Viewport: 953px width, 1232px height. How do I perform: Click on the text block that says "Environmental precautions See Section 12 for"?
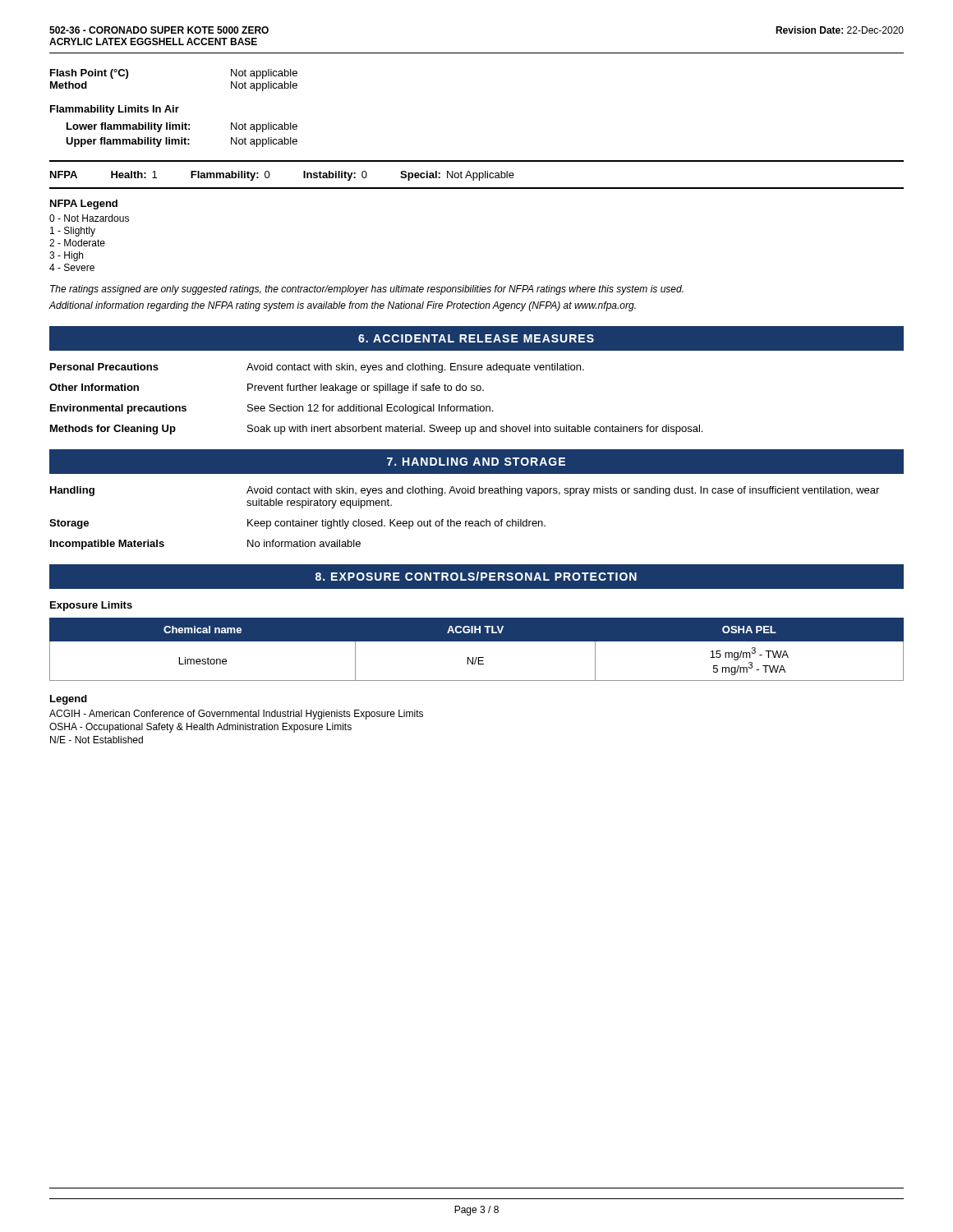(x=476, y=408)
